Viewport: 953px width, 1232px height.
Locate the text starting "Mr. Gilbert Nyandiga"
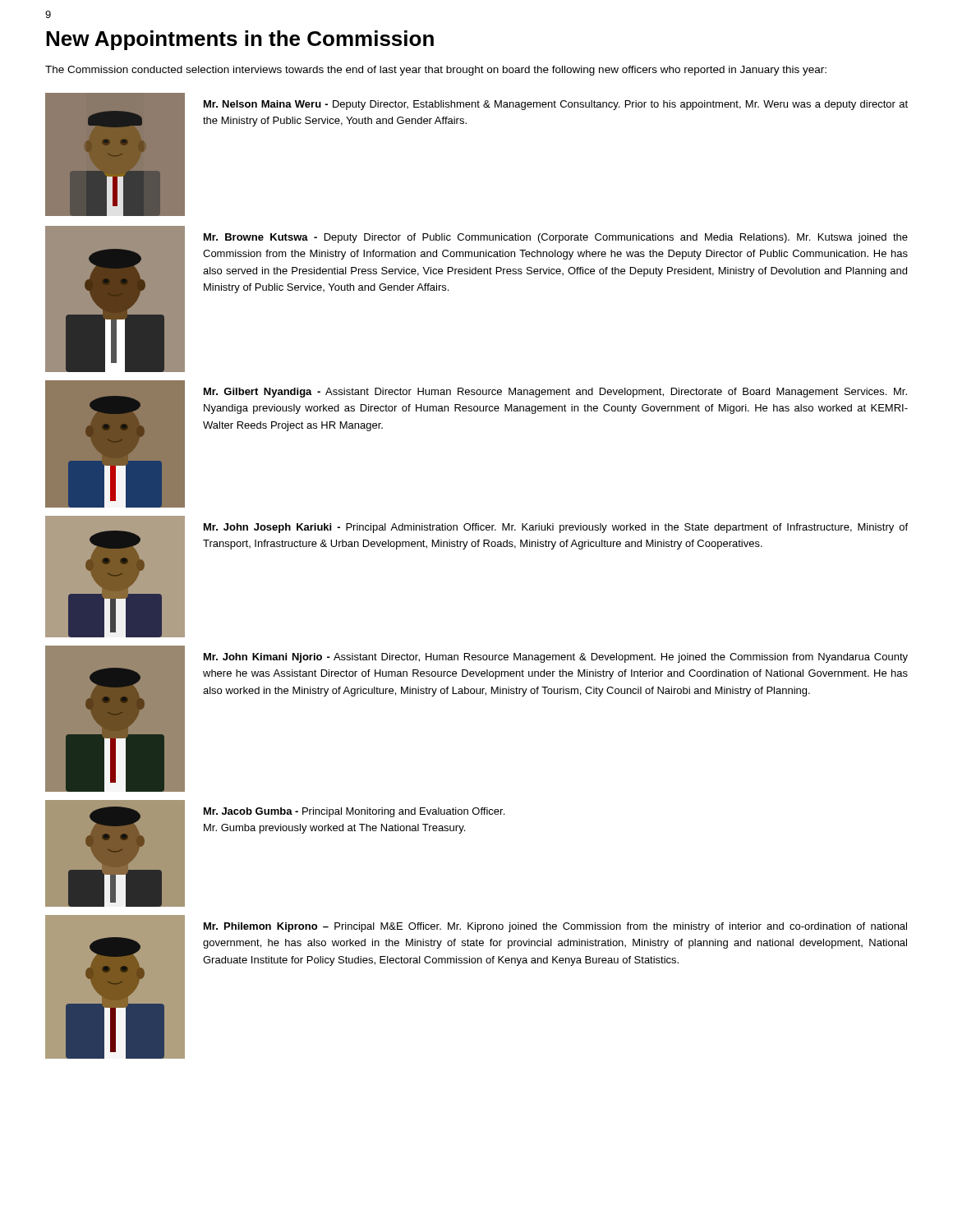[555, 408]
